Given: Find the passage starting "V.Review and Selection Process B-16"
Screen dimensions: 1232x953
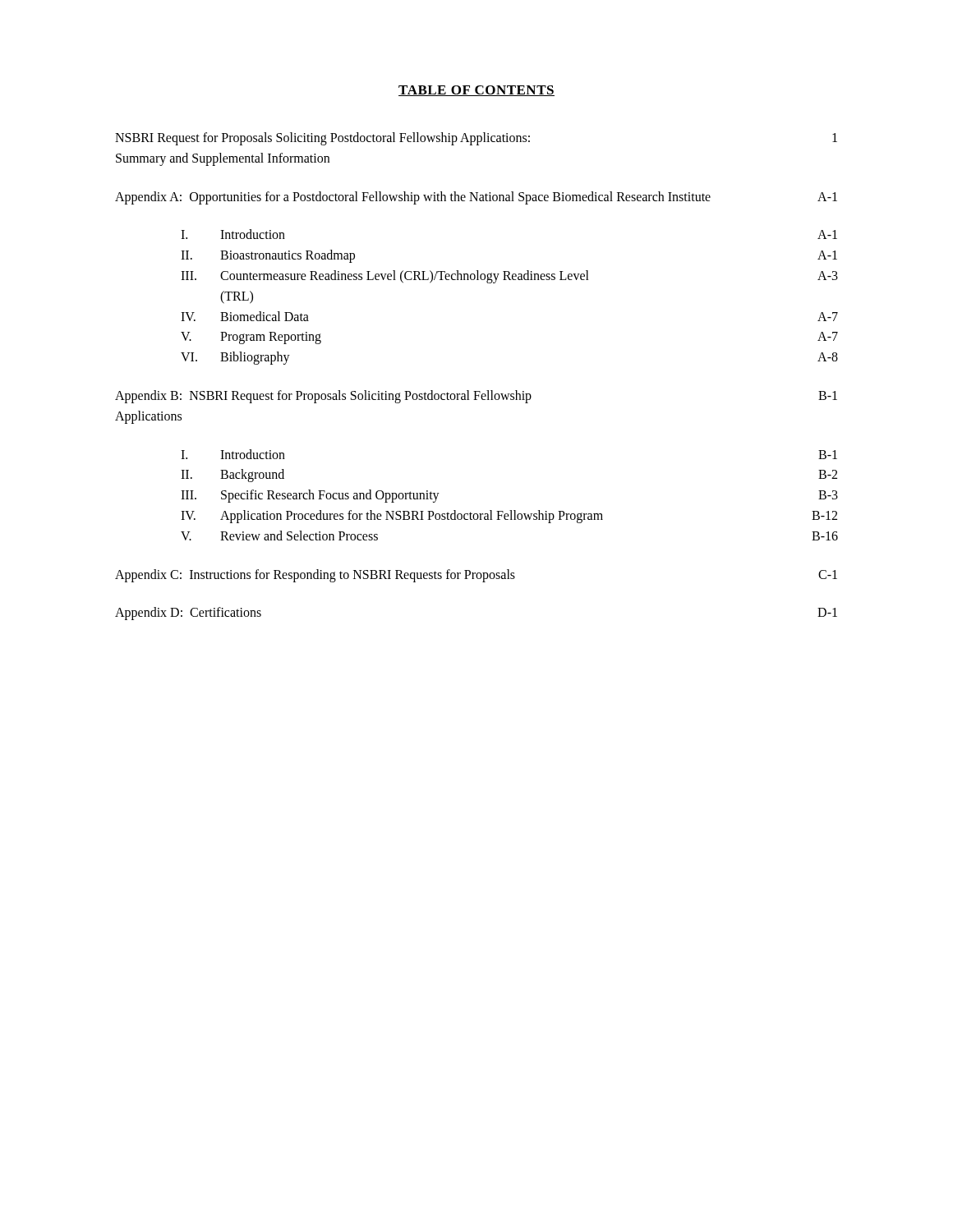Looking at the screenshot, I should pos(298,535).
